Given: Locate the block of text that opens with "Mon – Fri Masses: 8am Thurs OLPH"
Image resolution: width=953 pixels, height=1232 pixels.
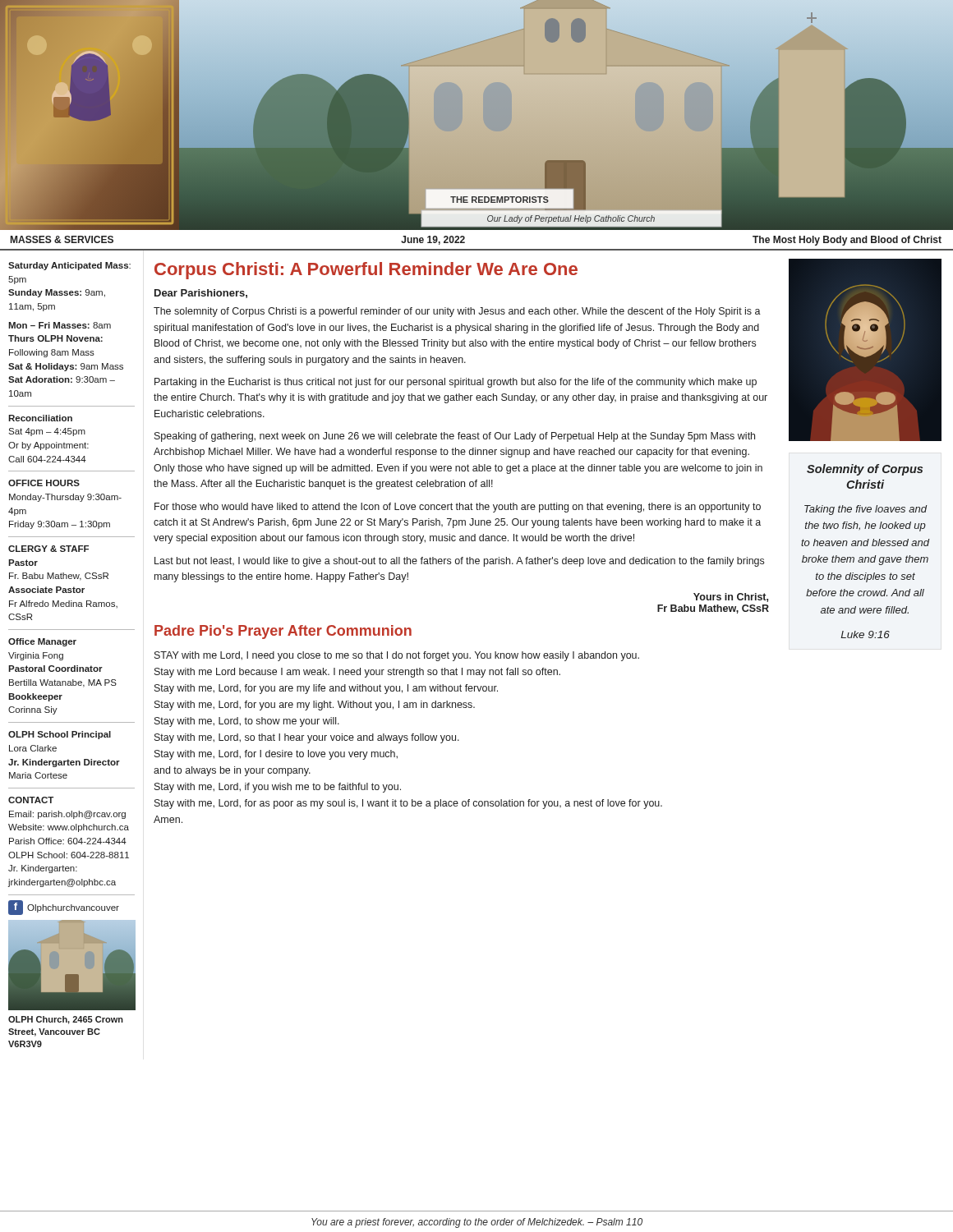Looking at the screenshot, I should point(66,359).
